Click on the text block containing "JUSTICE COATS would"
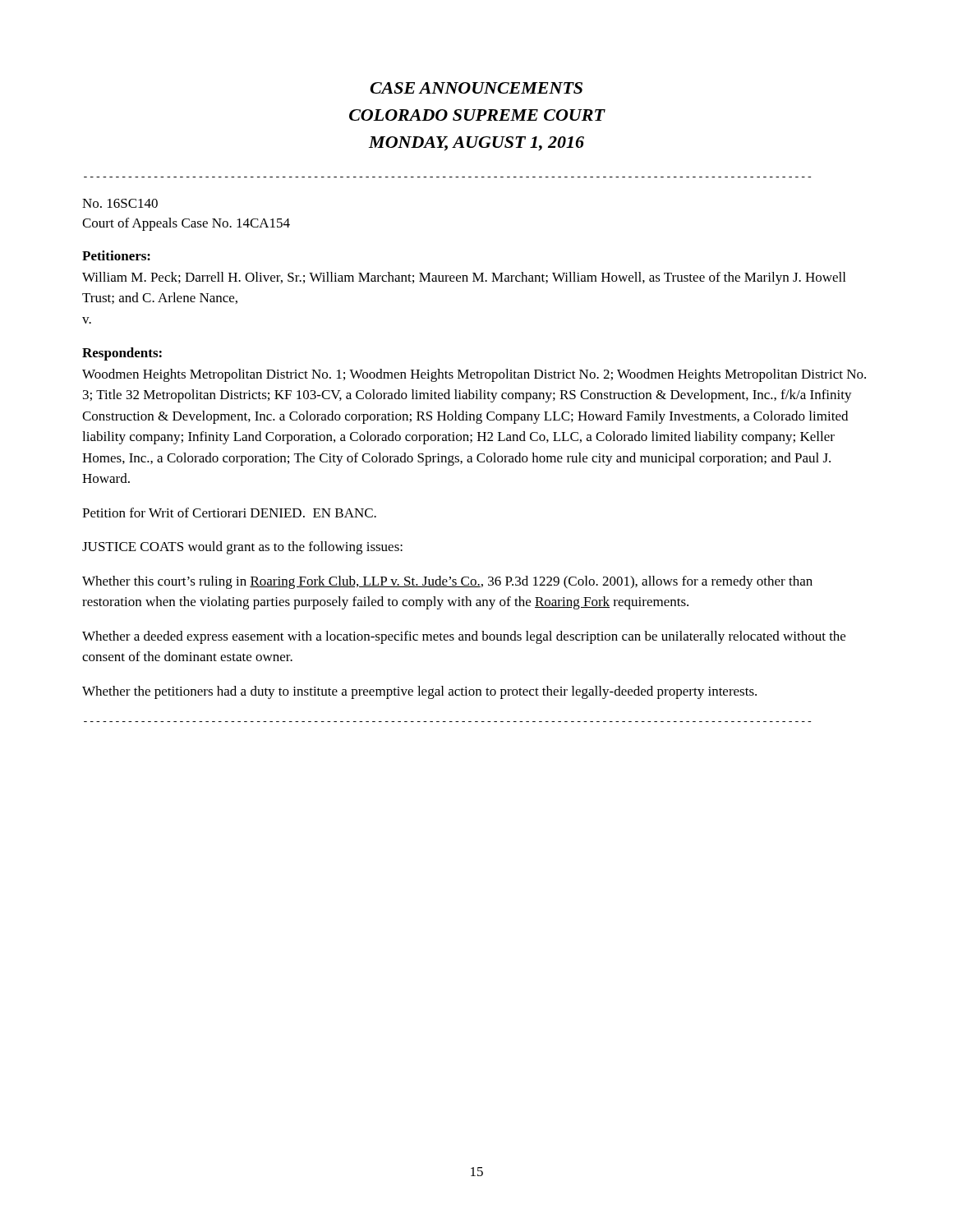This screenshot has height=1232, width=953. (242, 548)
